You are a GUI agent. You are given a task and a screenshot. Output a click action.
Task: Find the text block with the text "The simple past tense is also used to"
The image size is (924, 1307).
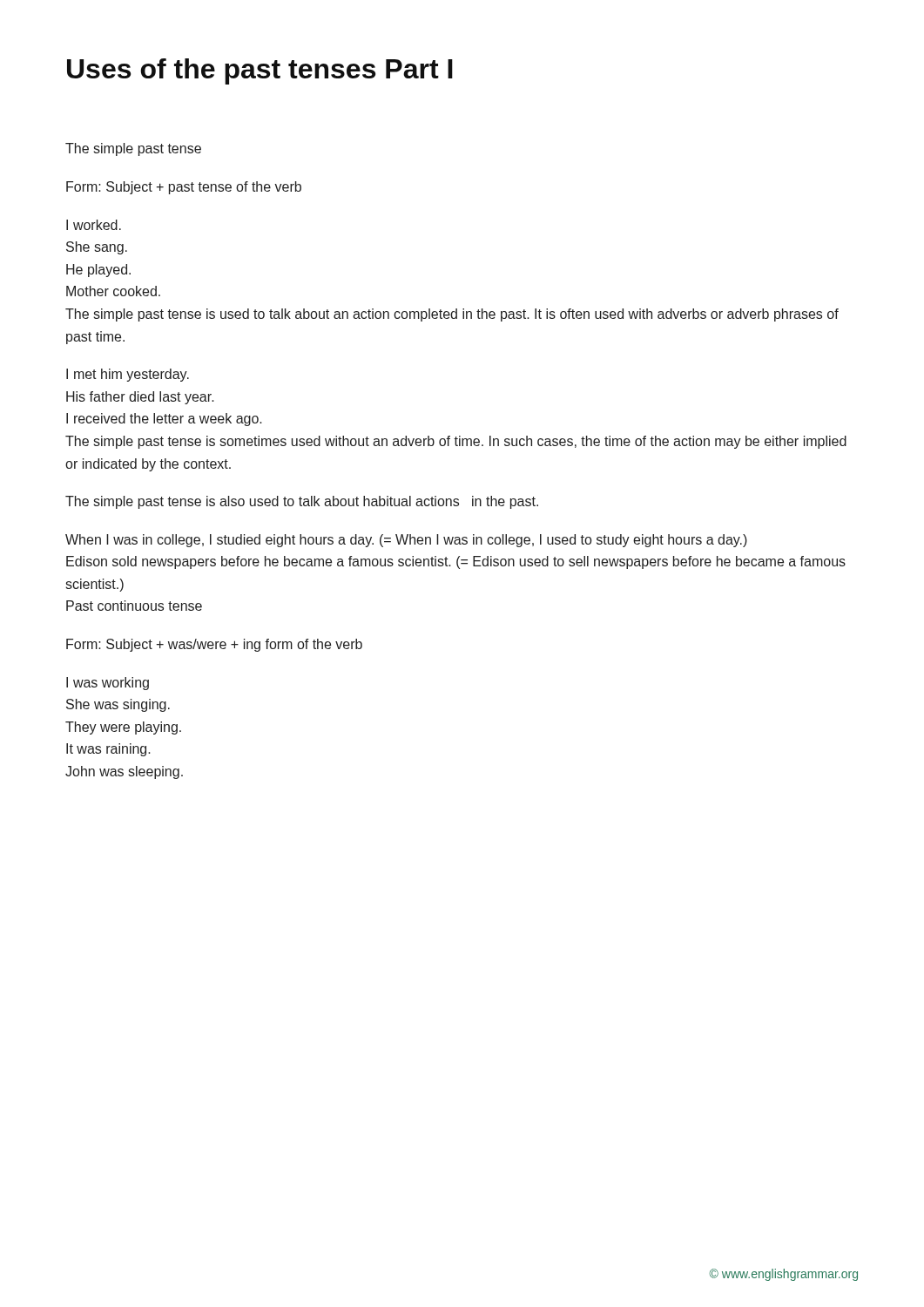[x=302, y=502]
